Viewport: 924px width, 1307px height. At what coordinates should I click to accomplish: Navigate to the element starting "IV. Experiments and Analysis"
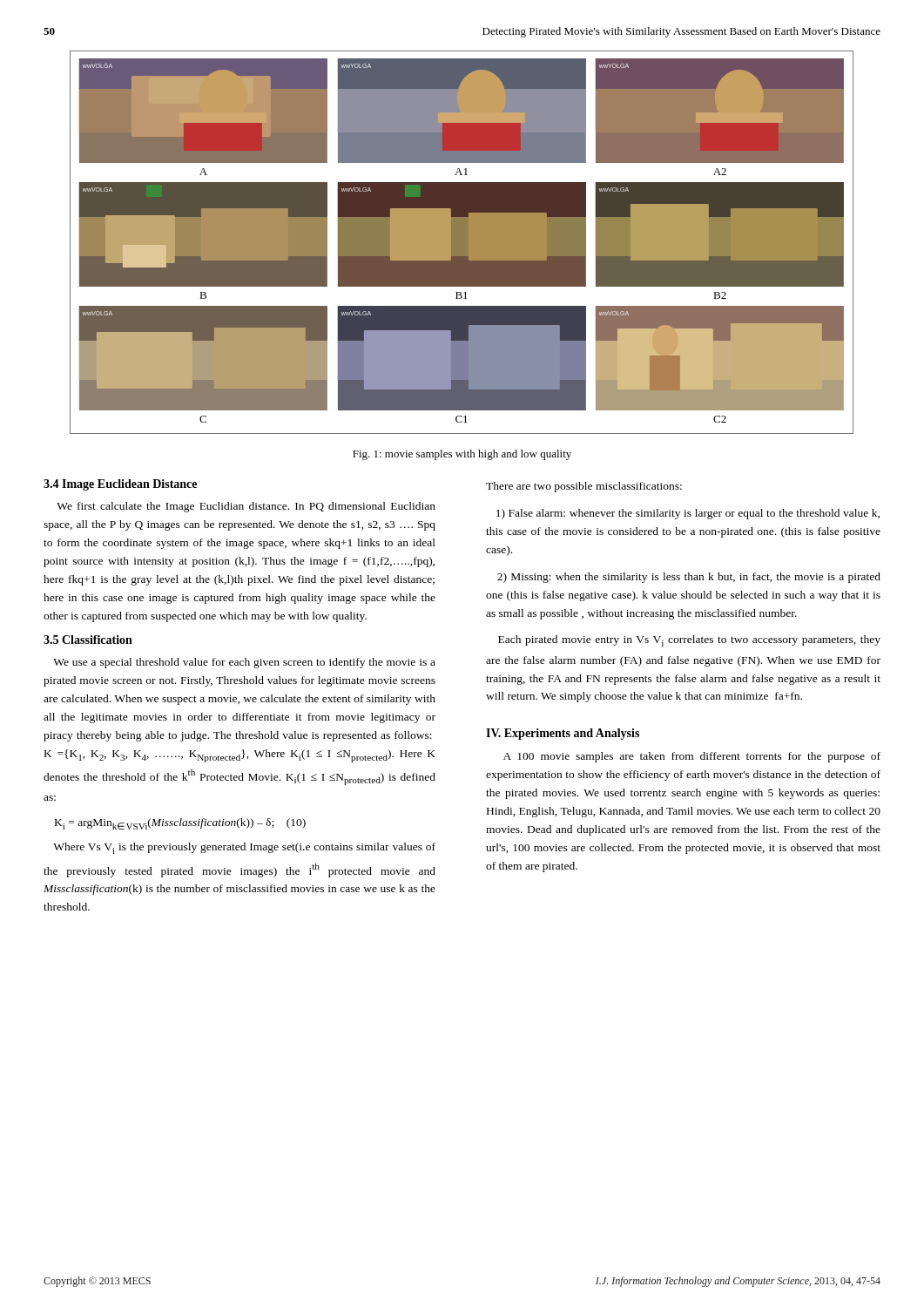[x=563, y=733]
